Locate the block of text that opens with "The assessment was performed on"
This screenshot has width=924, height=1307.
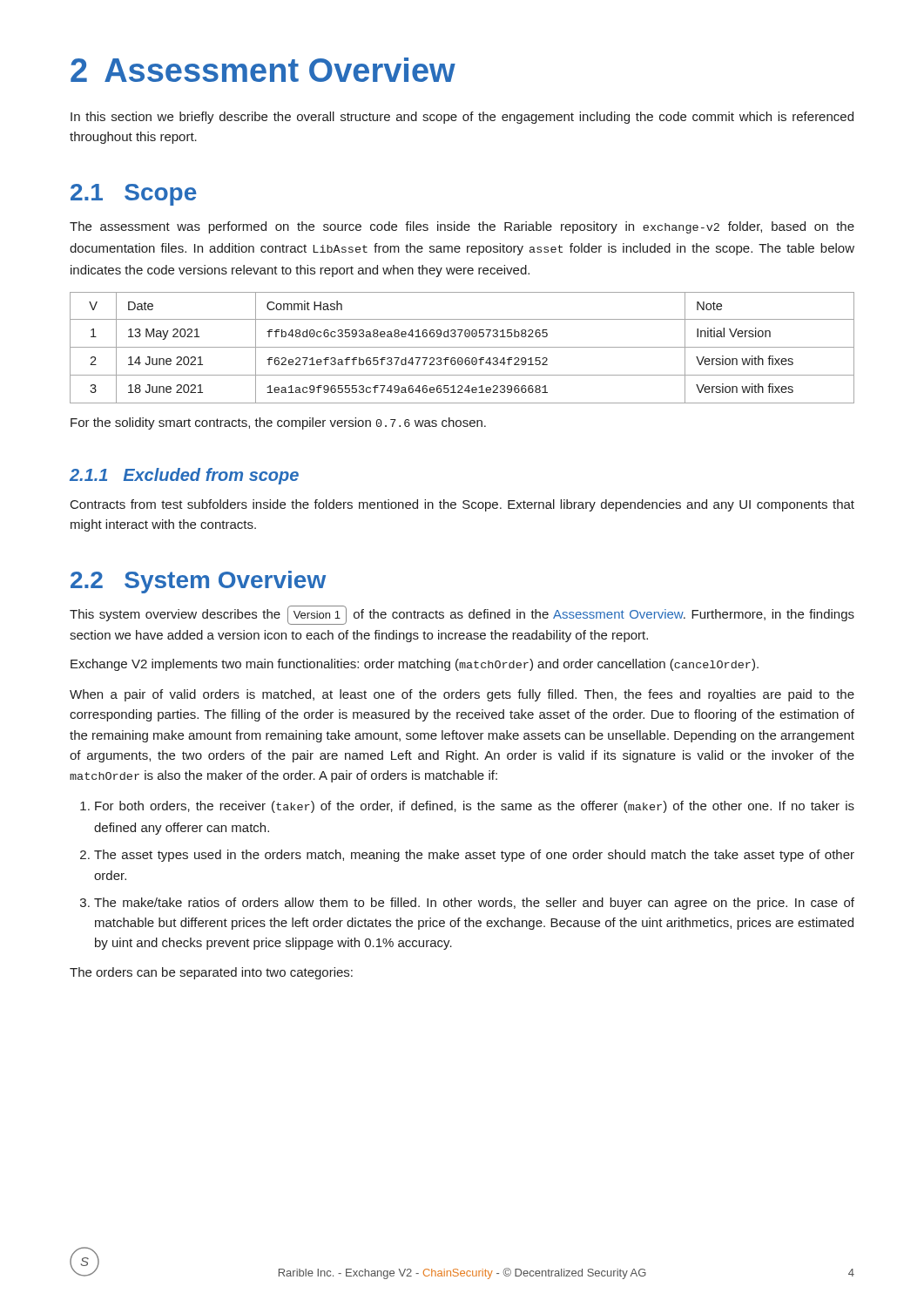[x=462, y=248]
